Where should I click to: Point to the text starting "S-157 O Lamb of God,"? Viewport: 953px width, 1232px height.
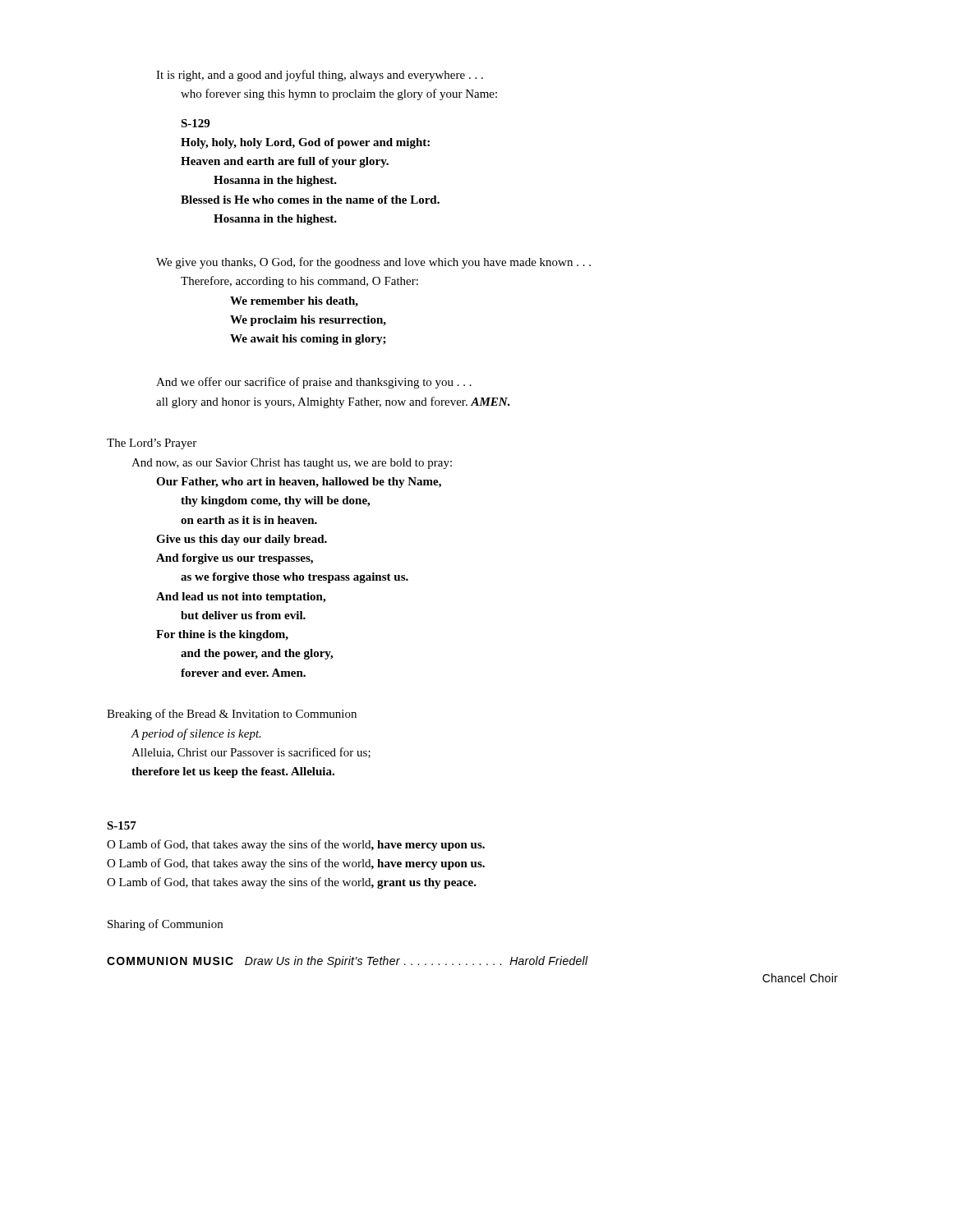476,854
